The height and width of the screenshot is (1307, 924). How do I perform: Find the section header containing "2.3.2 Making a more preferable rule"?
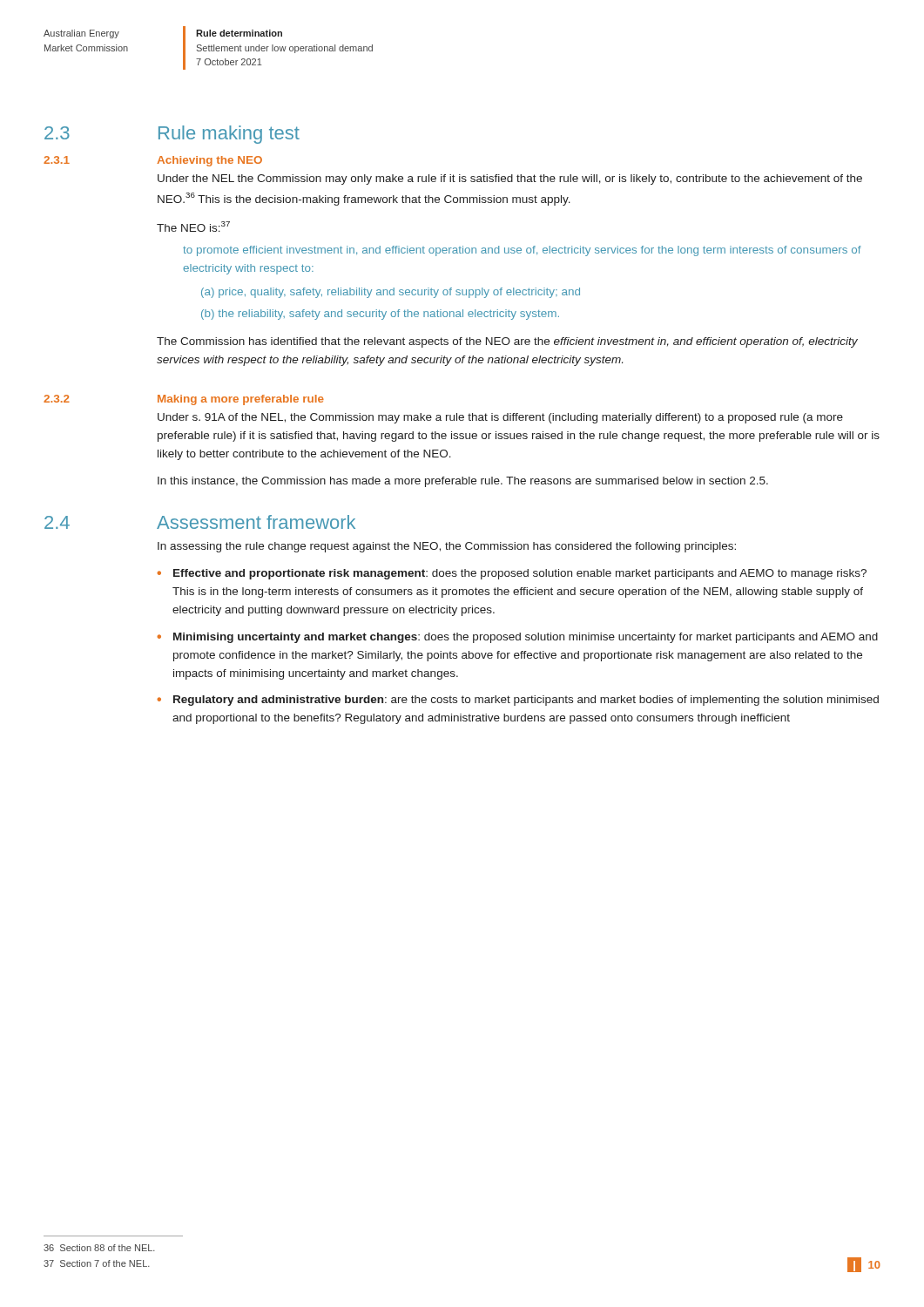tap(184, 399)
